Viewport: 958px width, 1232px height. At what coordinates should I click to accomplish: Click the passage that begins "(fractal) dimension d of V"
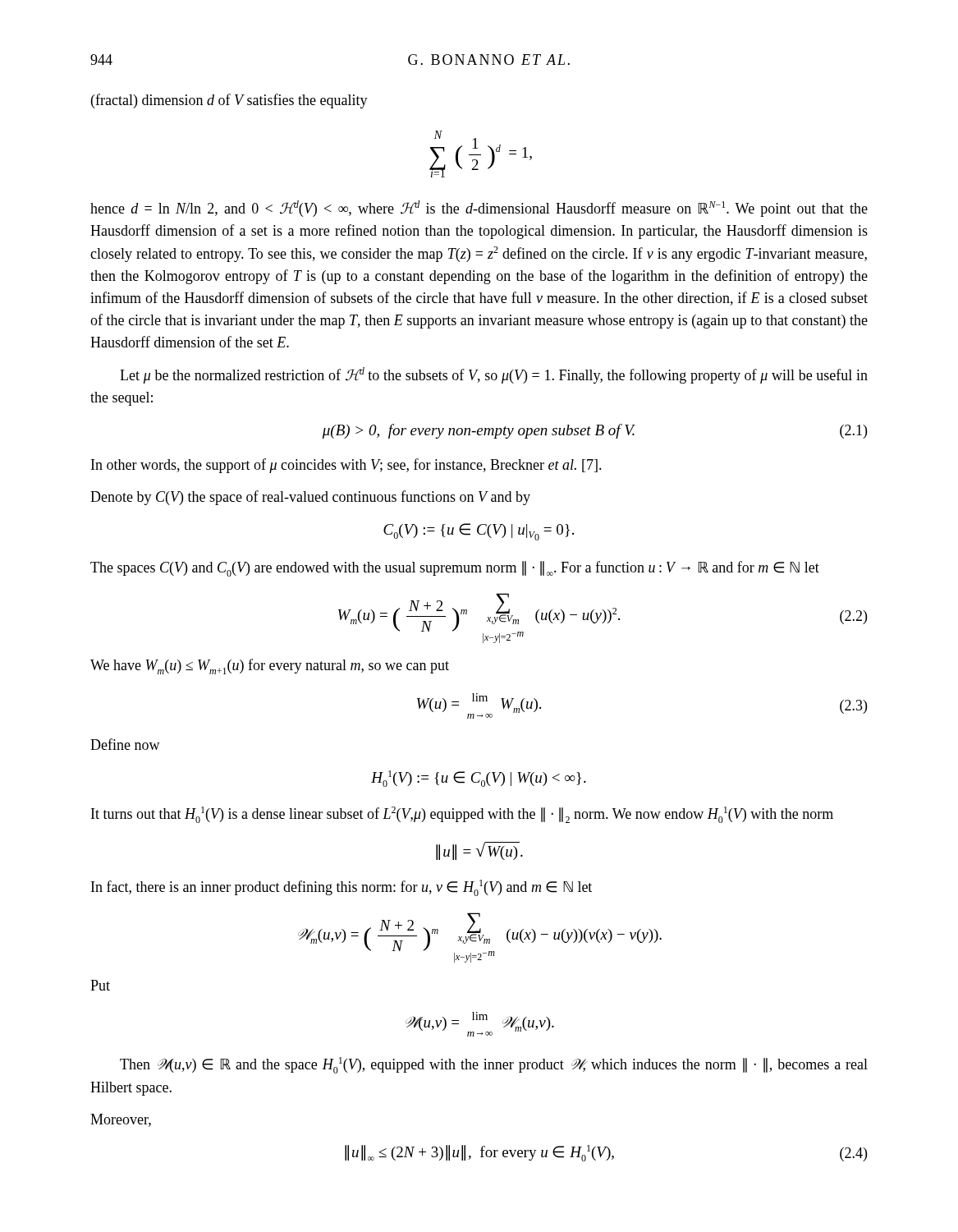coord(229,101)
